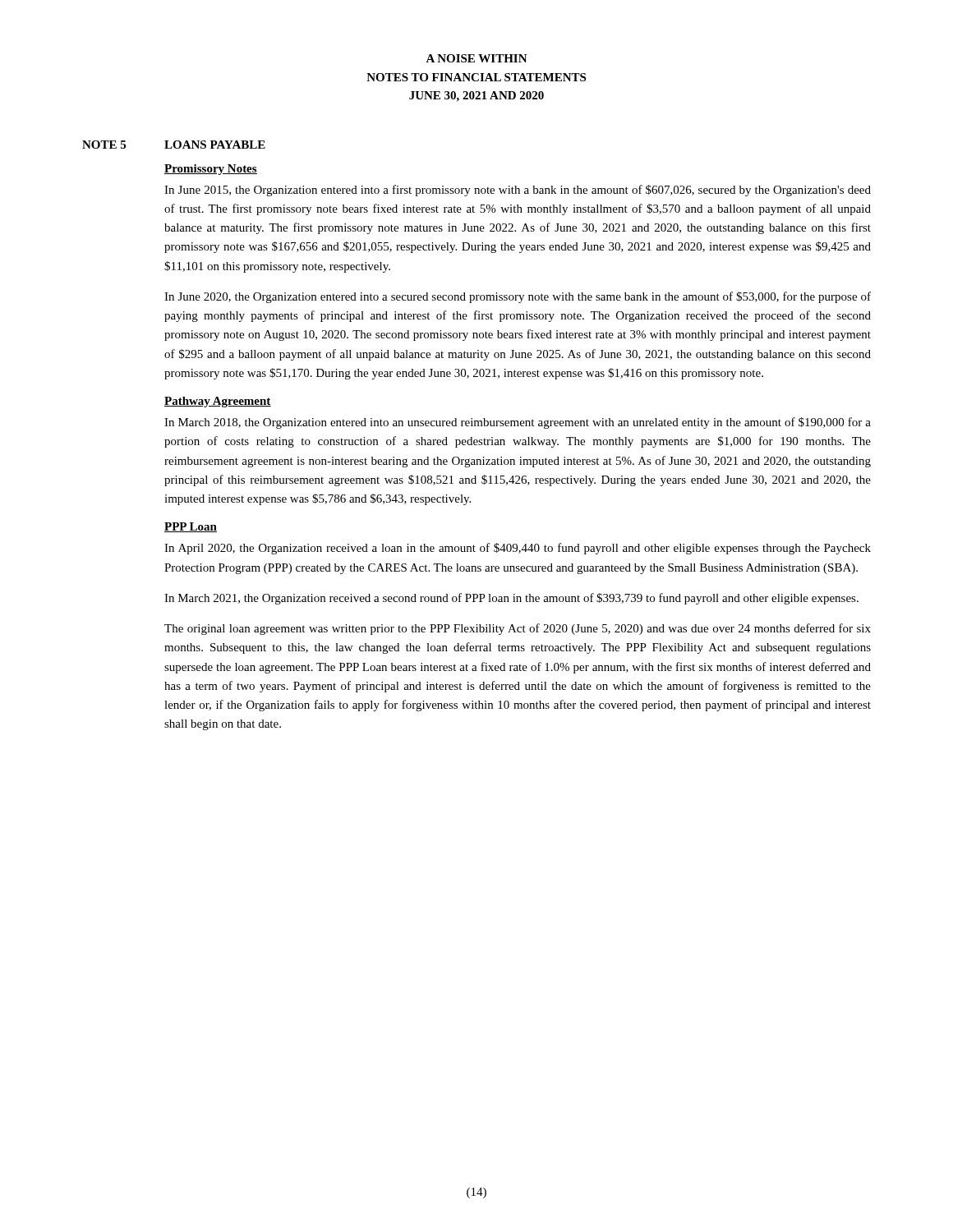Image resolution: width=953 pixels, height=1232 pixels.
Task: Navigate to the region starting "The original loan agreement was written"
Action: tap(518, 676)
